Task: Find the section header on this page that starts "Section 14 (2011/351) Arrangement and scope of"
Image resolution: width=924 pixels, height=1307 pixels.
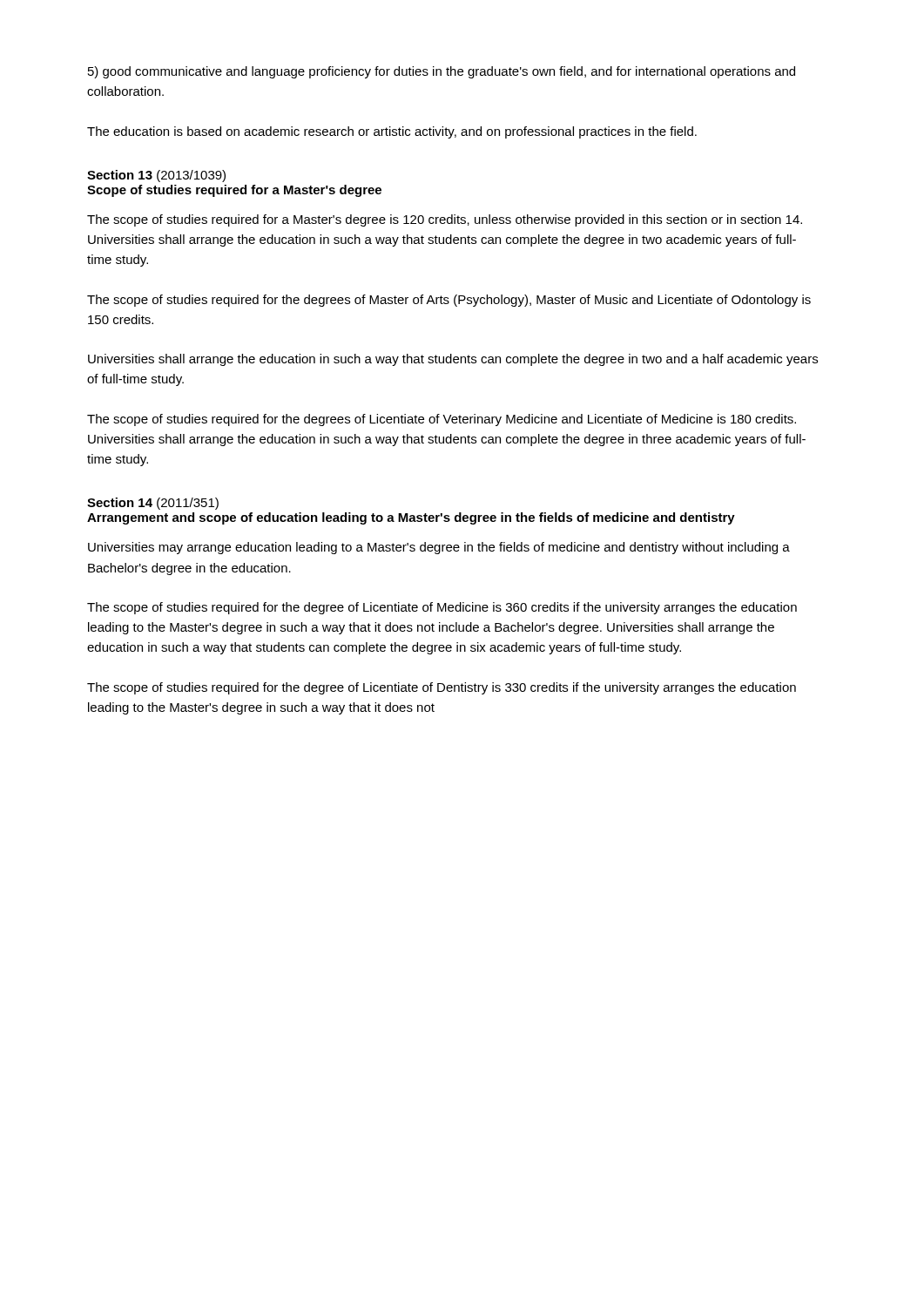Action: [453, 510]
